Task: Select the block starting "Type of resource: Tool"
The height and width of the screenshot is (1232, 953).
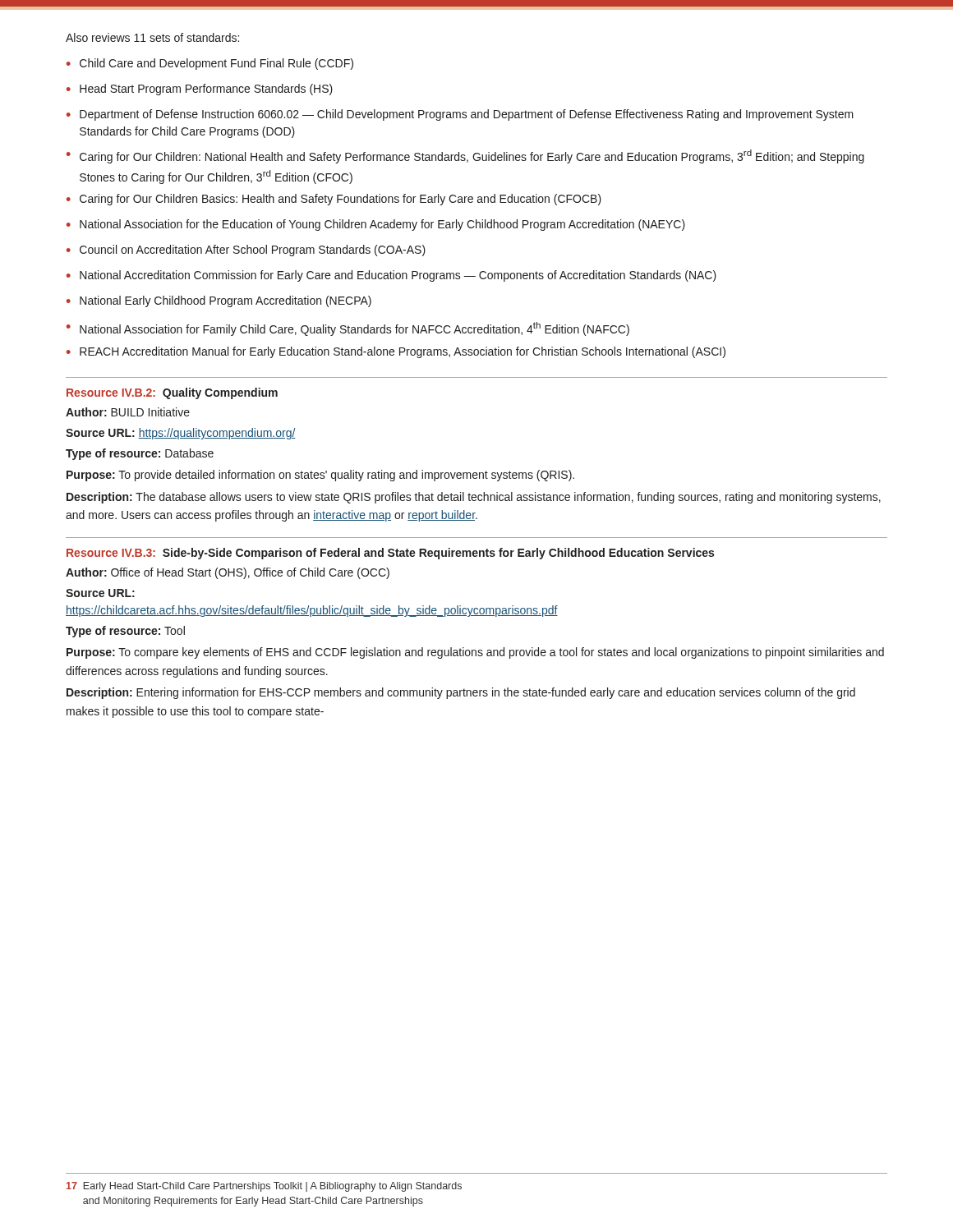Action: coord(126,631)
